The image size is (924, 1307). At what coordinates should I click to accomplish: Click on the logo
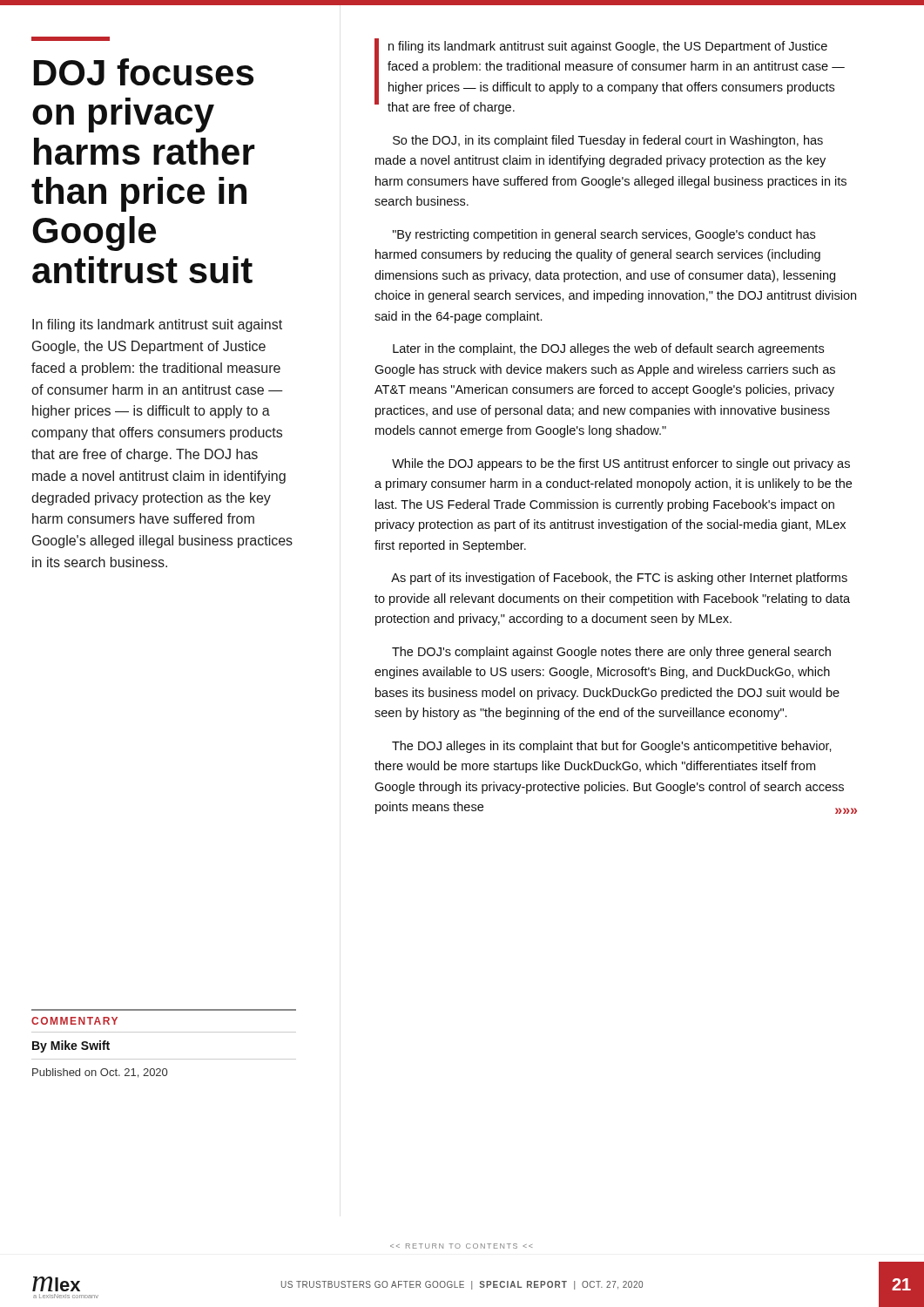tap(71, 1281)
